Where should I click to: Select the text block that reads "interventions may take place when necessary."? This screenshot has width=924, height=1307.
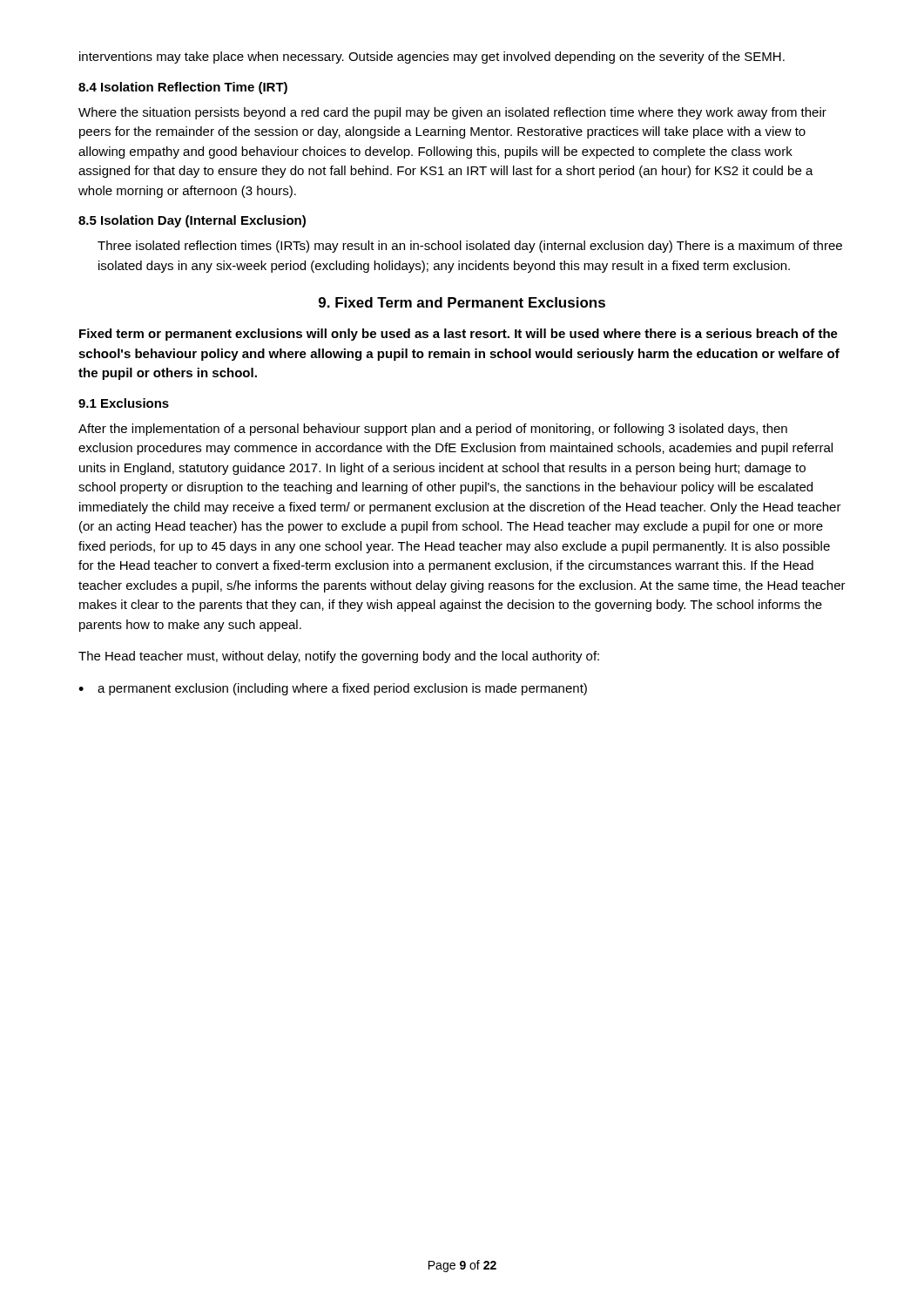pyautogui.click(x=432, y=56)
